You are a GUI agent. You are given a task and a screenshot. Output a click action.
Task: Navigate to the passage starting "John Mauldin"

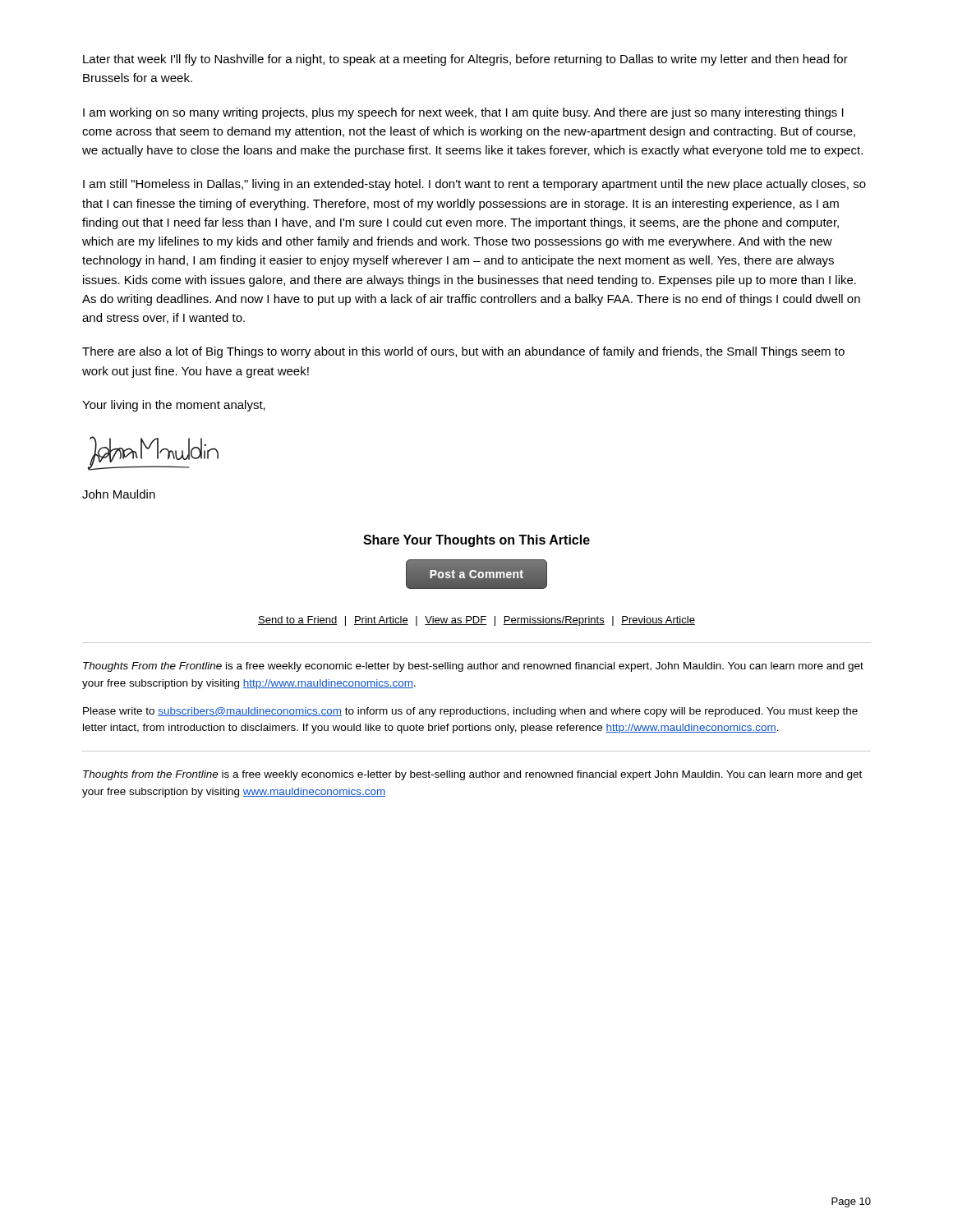click(x=119, y=494)
